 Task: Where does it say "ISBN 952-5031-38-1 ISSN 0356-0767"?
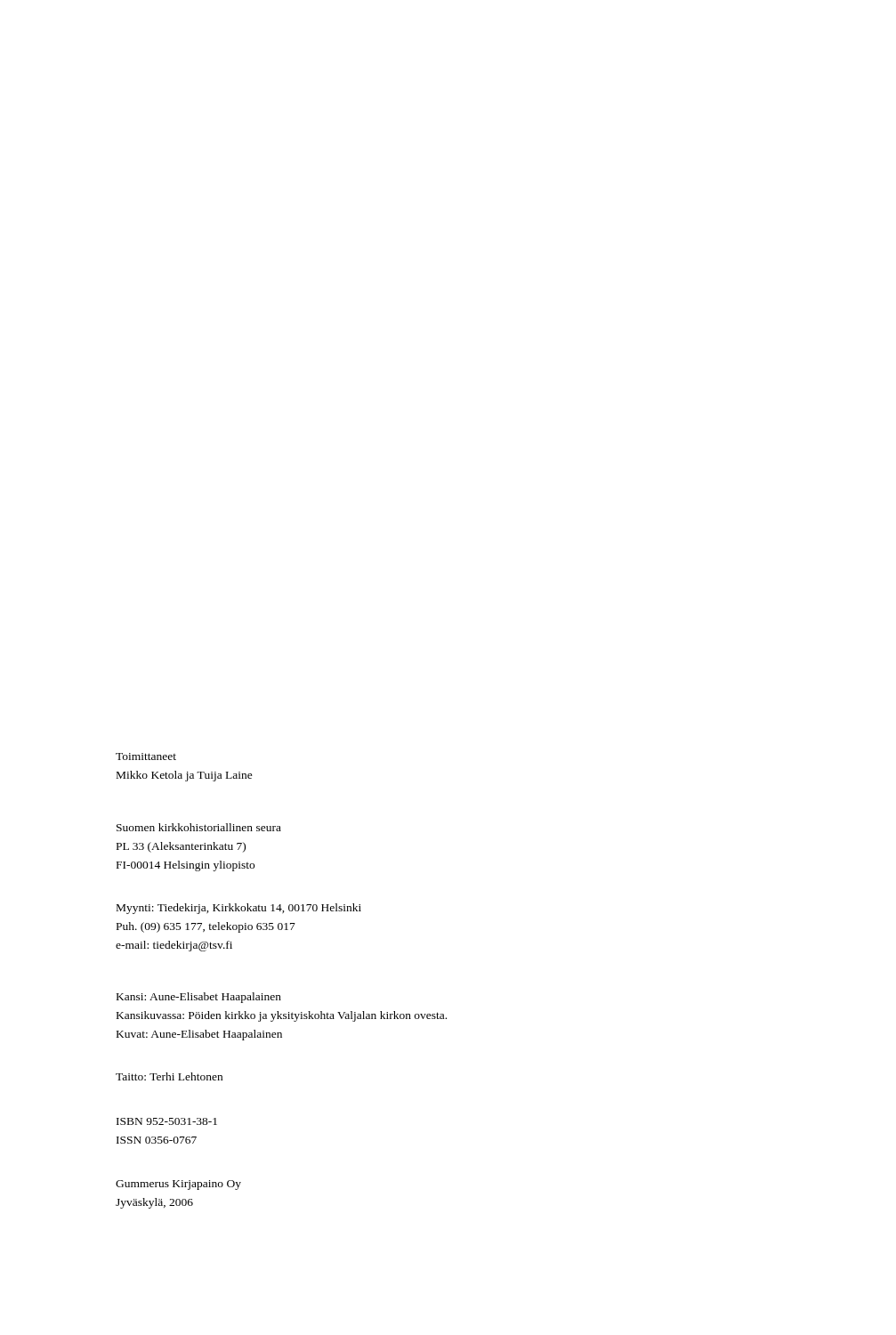(167, 1130)
